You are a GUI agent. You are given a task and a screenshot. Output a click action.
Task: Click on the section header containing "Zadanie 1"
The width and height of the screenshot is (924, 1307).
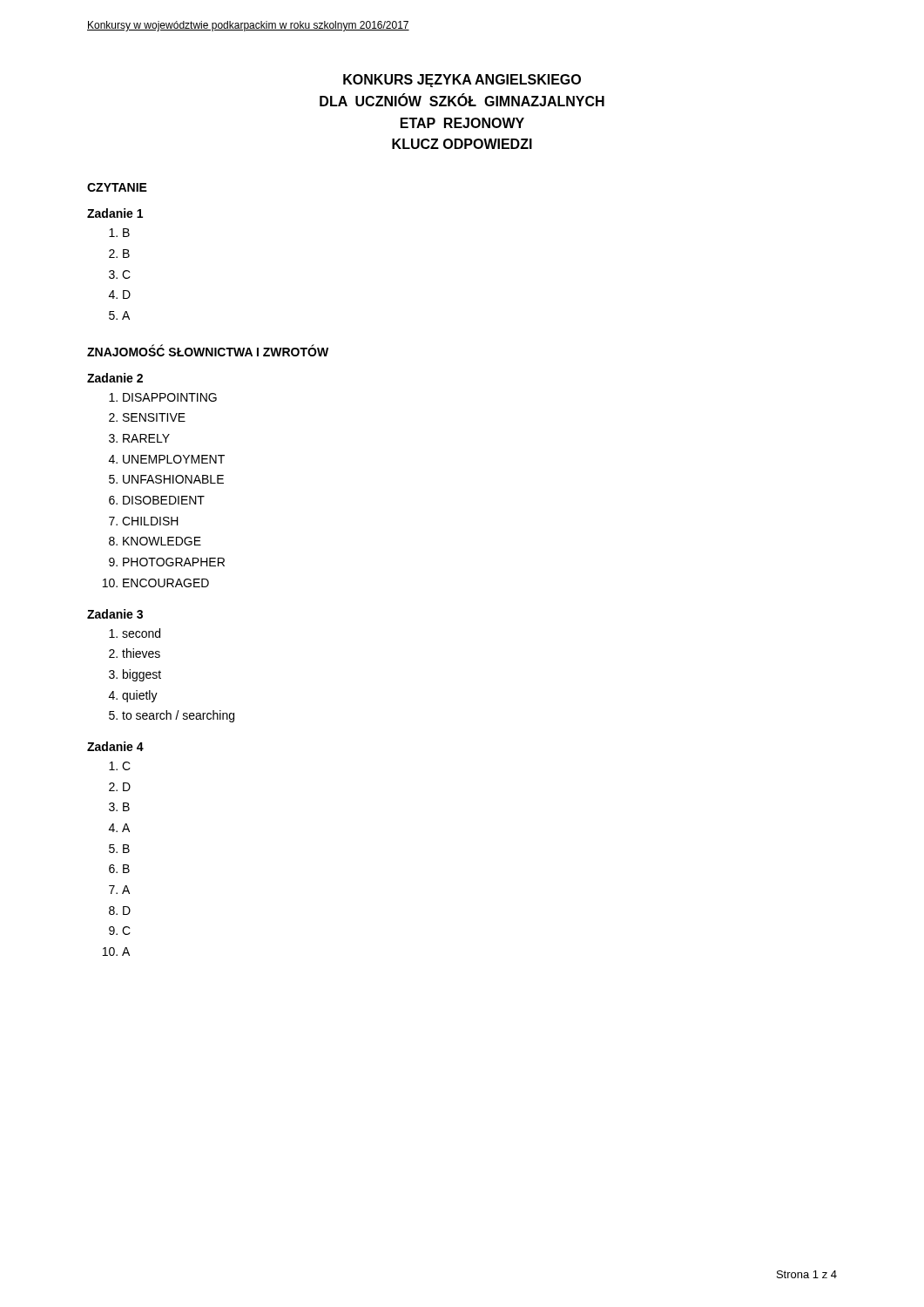coord(115,214)
